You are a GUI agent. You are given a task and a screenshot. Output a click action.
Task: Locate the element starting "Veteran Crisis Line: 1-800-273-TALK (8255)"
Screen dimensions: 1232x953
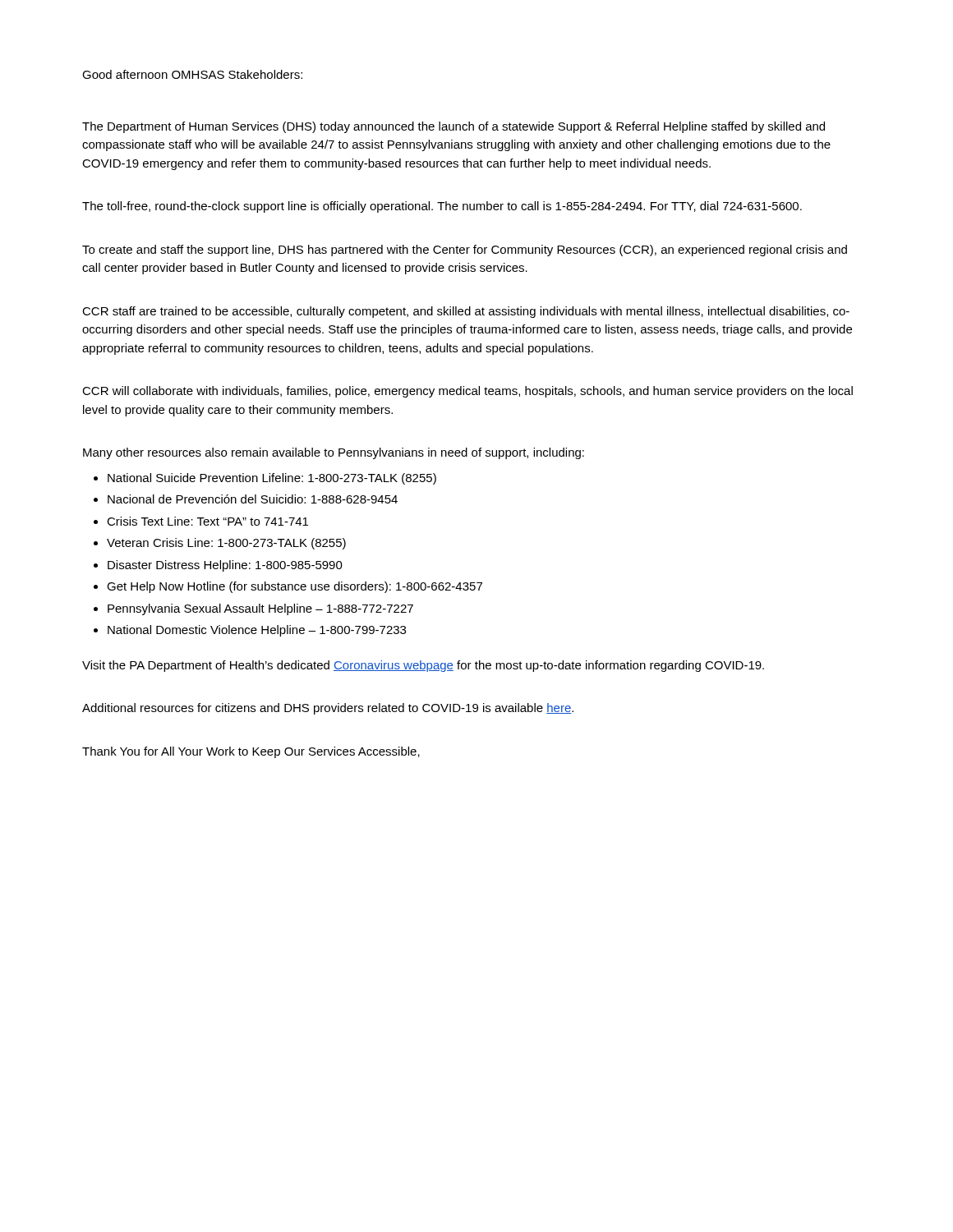pos(227,543)
